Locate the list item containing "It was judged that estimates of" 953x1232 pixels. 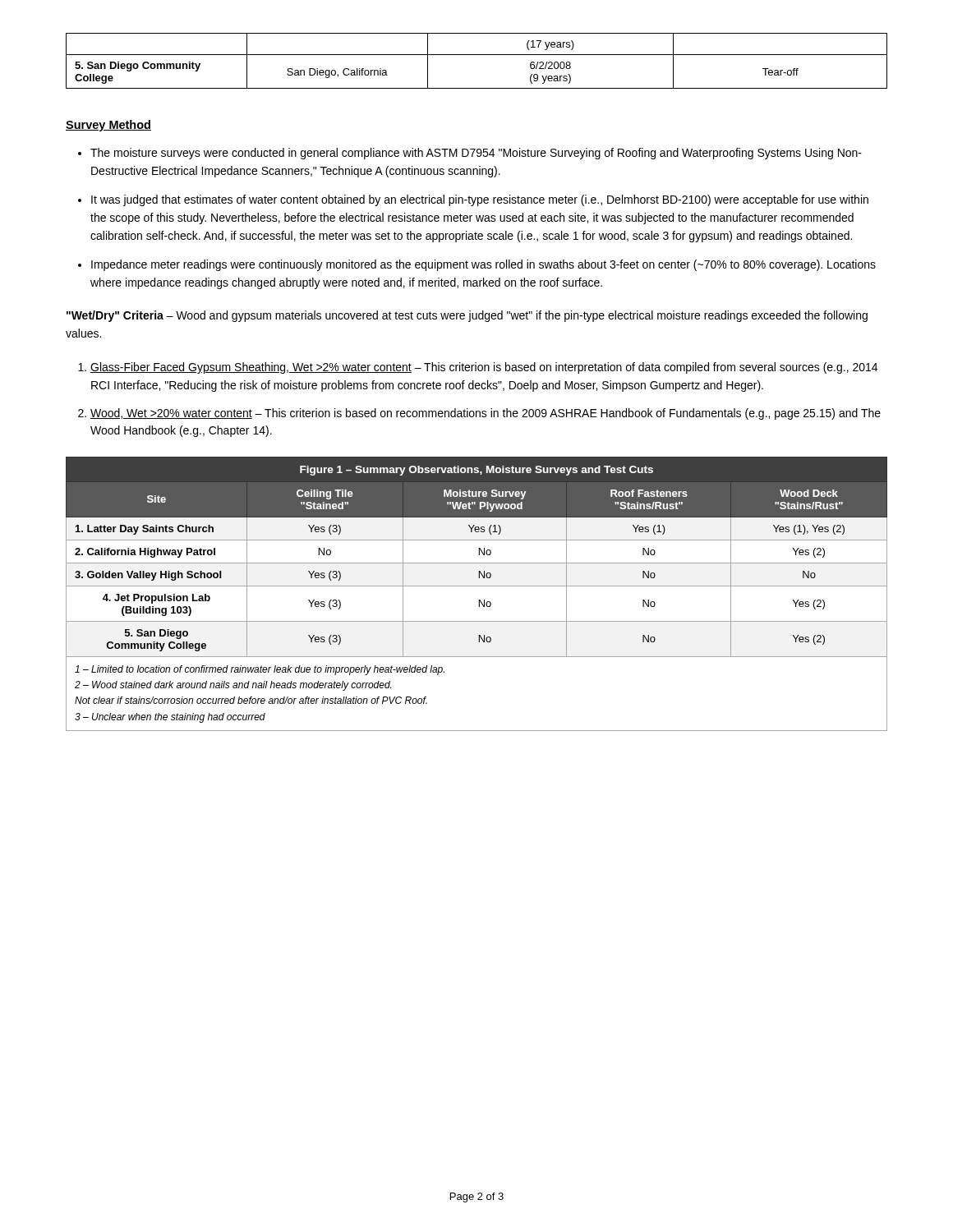pos(480,218)
